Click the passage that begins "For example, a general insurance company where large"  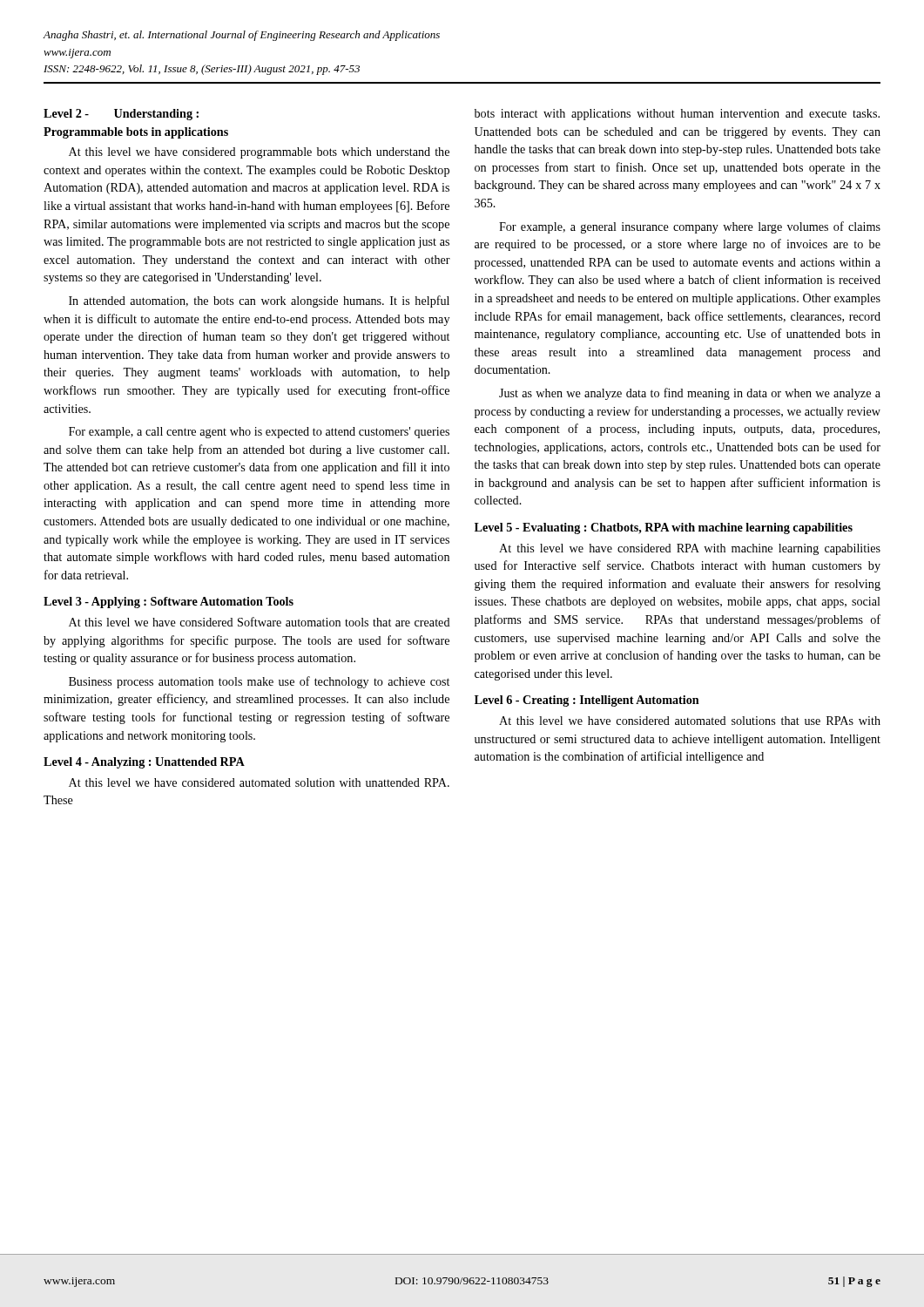(x=677, y=298)
